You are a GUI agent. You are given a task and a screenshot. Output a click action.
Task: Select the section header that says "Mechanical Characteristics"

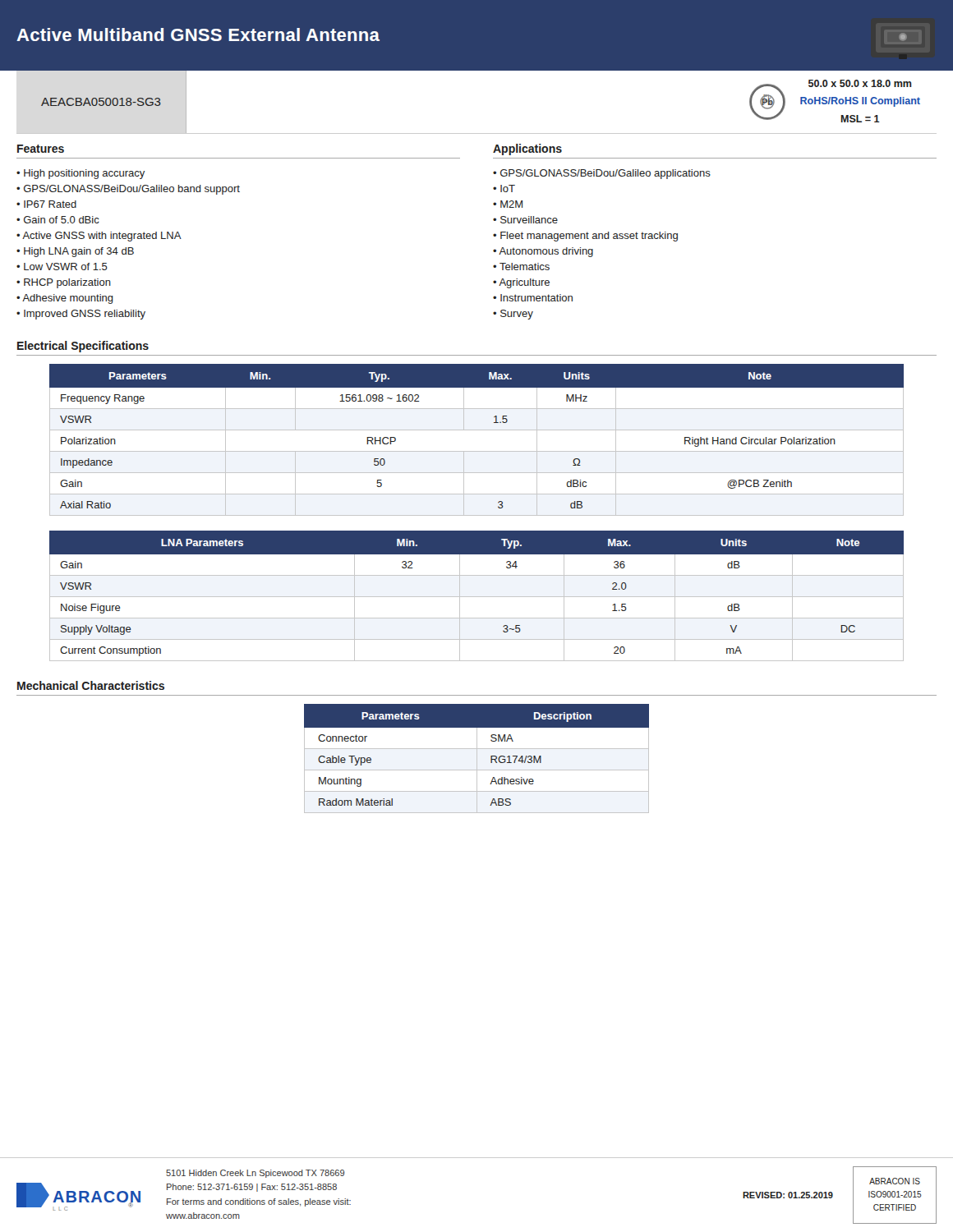[x=91, y=686]
